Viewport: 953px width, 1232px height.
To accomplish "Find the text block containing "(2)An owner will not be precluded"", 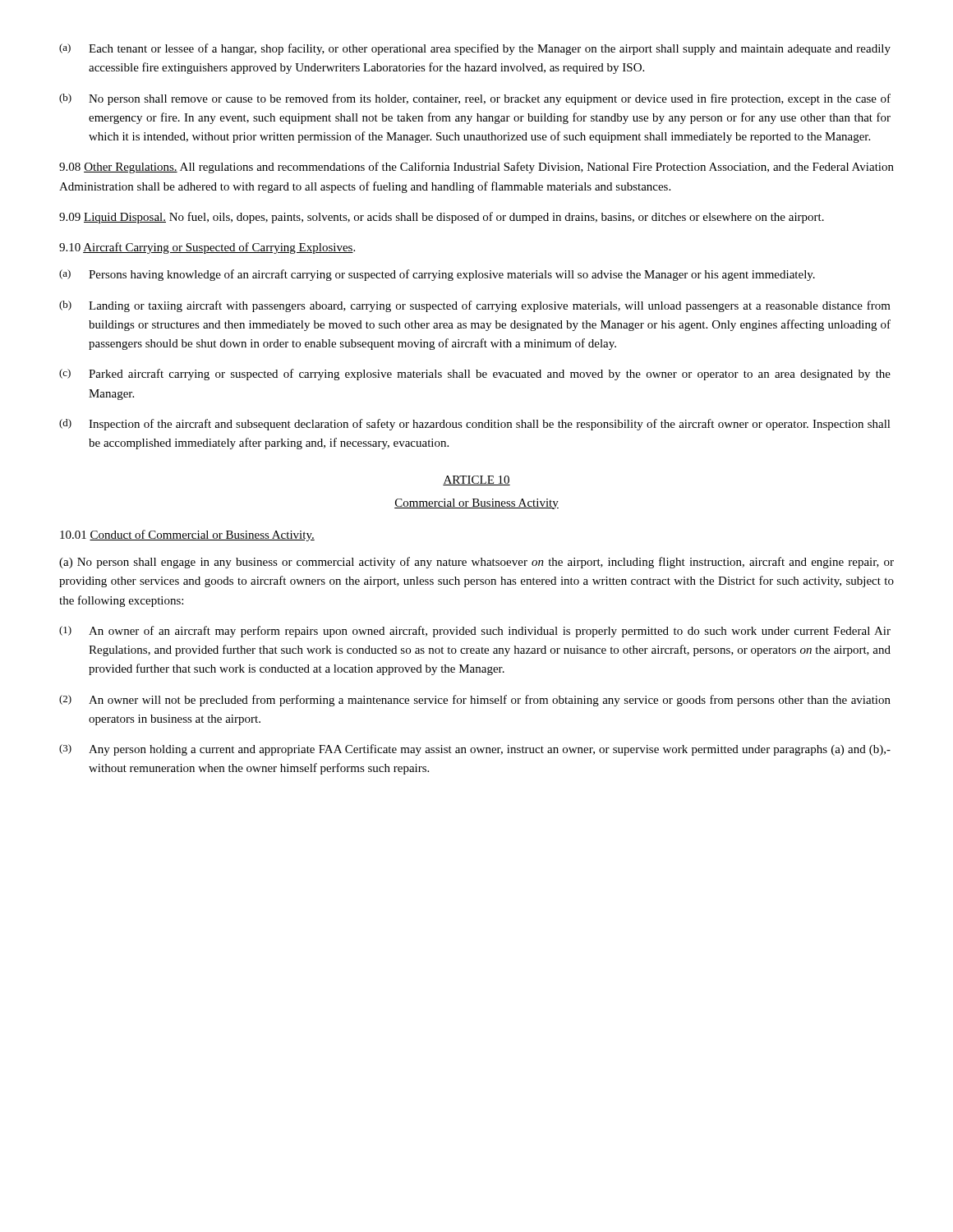I will 475,709.
